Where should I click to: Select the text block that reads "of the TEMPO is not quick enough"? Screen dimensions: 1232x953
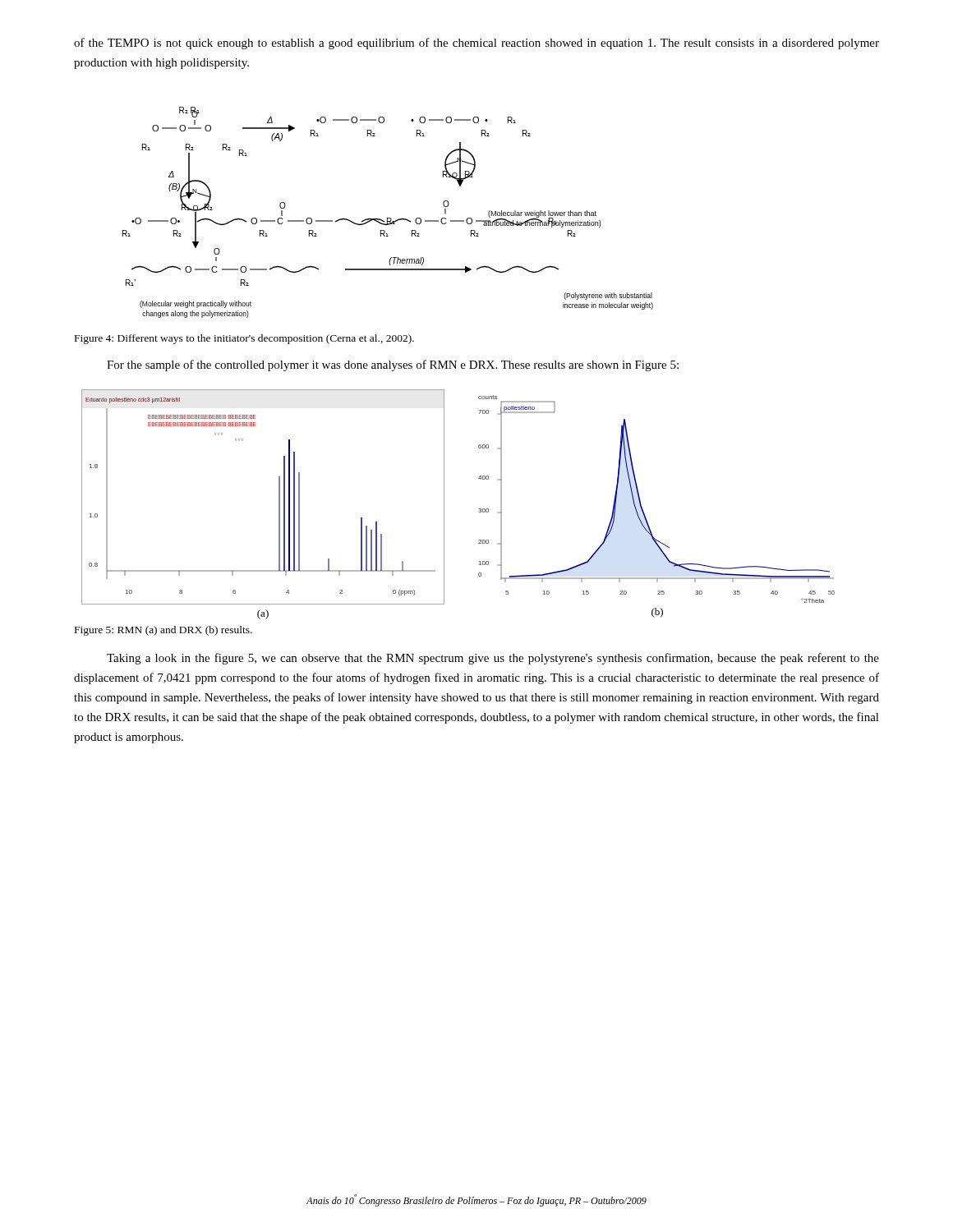pyautogui.click(x=476, y=53)
